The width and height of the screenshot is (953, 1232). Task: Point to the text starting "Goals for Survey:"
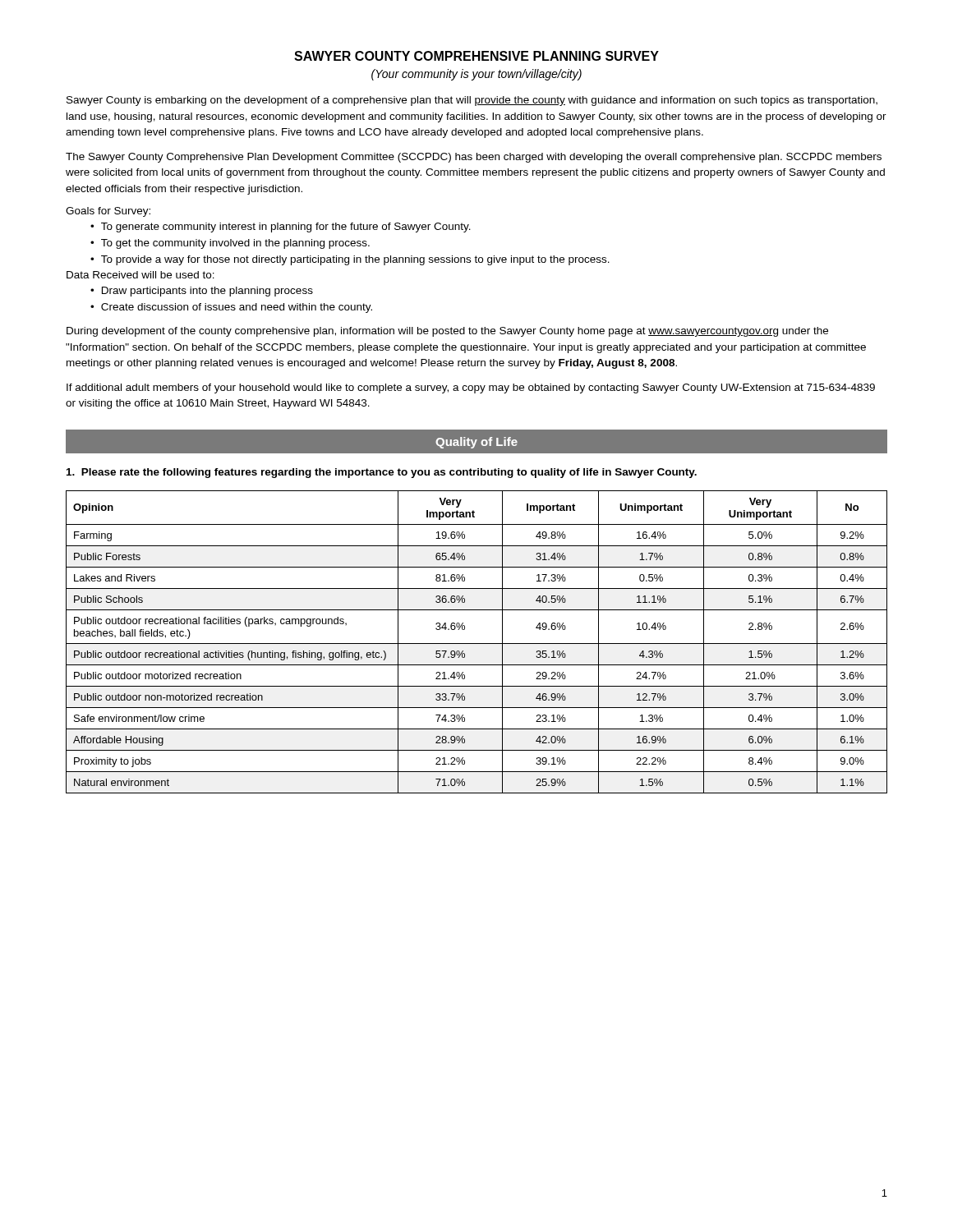tap(109, 211)
